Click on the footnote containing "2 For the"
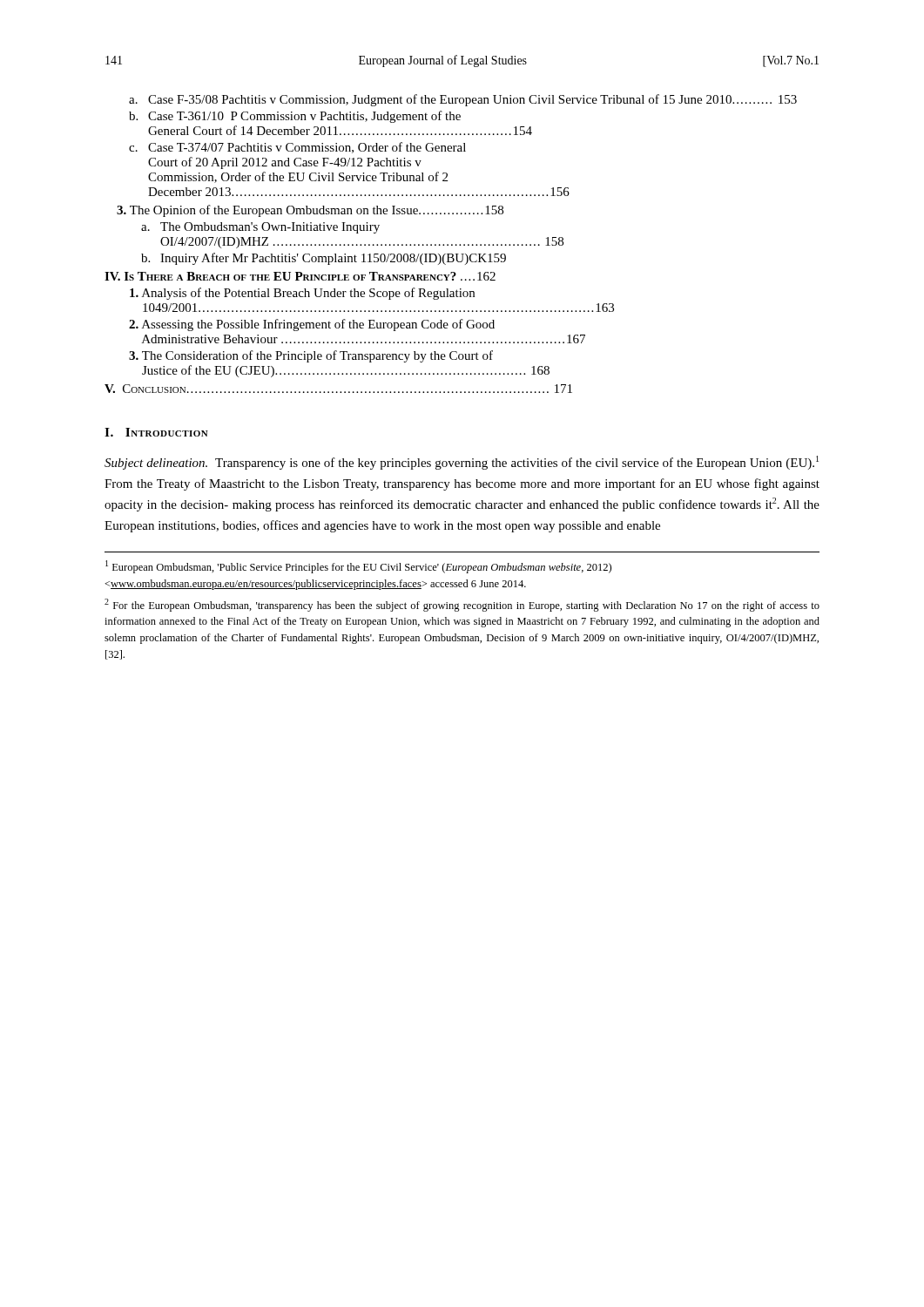 point(462,629)
